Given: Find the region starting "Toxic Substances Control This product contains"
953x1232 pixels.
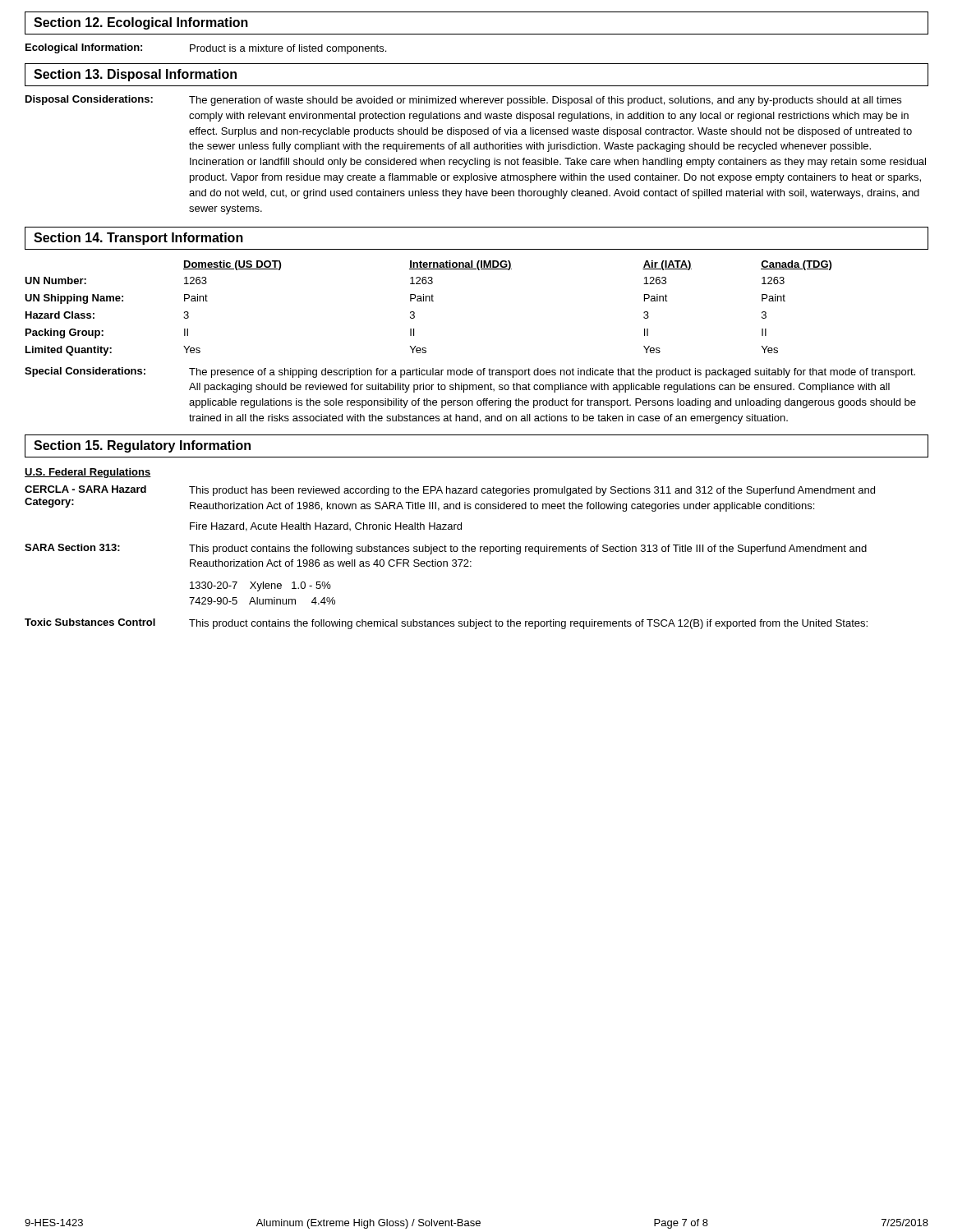Looking at the screenshot, I should coord(476,624).
